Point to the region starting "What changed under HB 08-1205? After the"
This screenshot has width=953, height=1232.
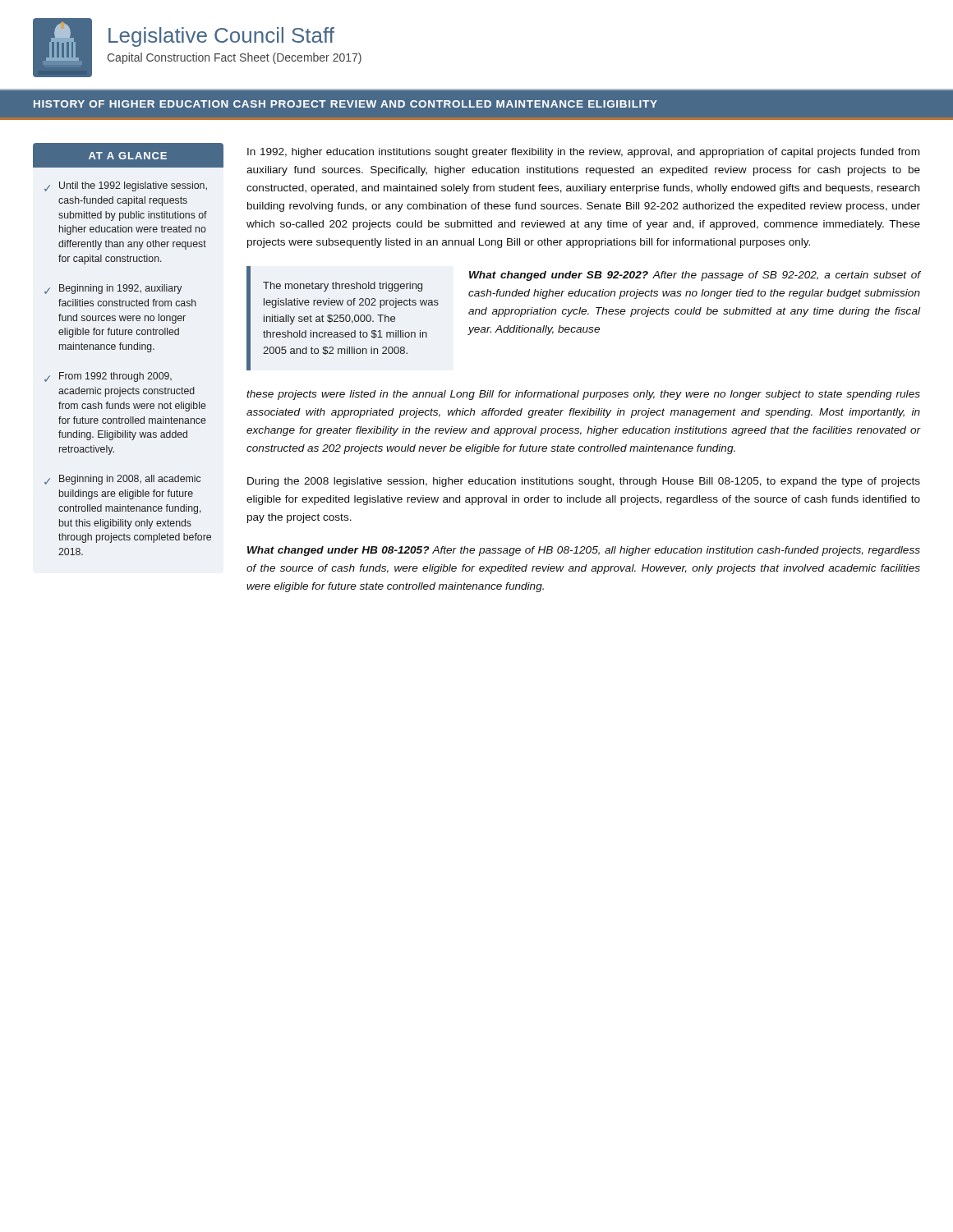click(x=583, y=568)
